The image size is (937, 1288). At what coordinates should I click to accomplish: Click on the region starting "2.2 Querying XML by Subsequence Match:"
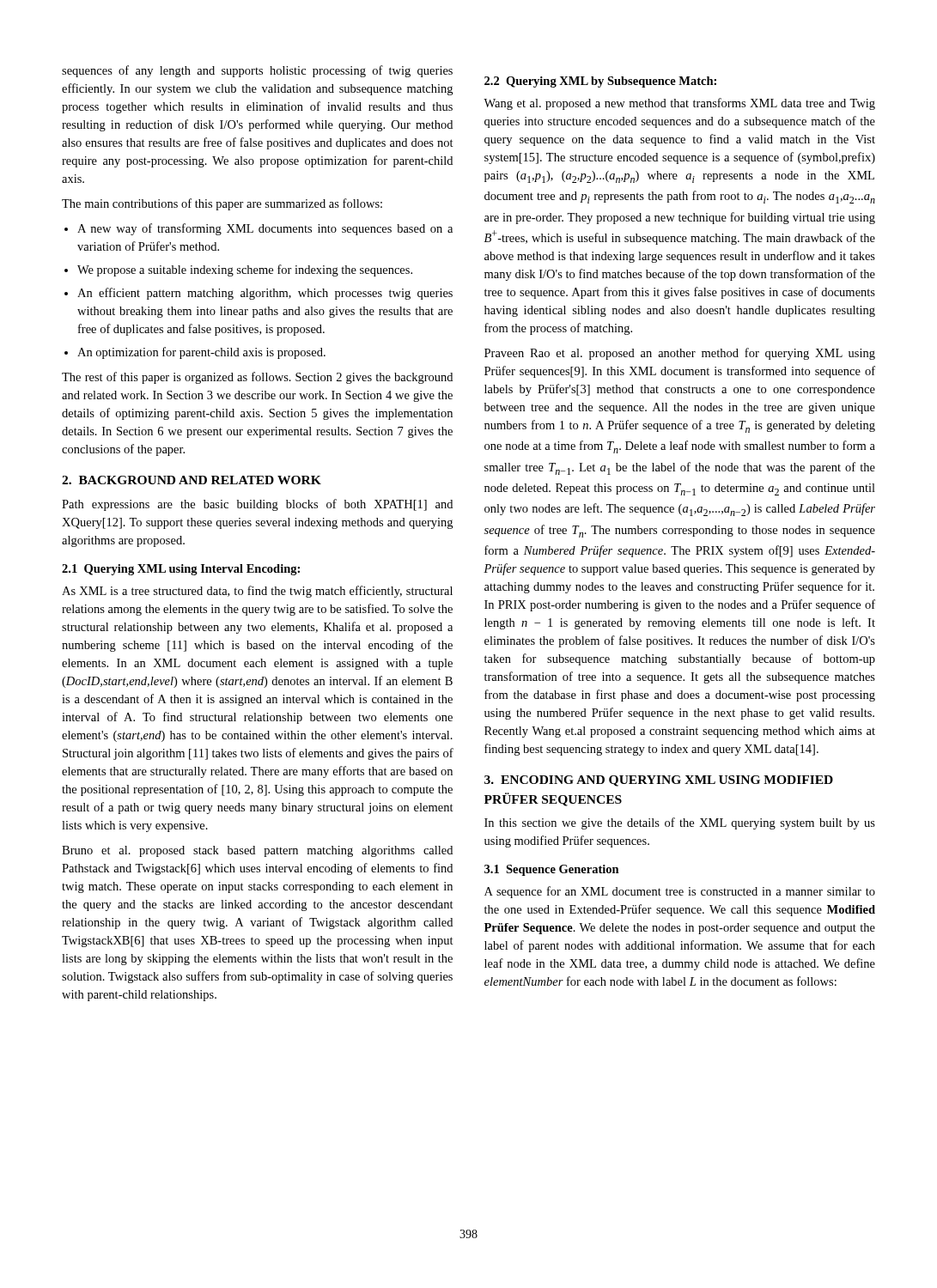tap(680, 81)
